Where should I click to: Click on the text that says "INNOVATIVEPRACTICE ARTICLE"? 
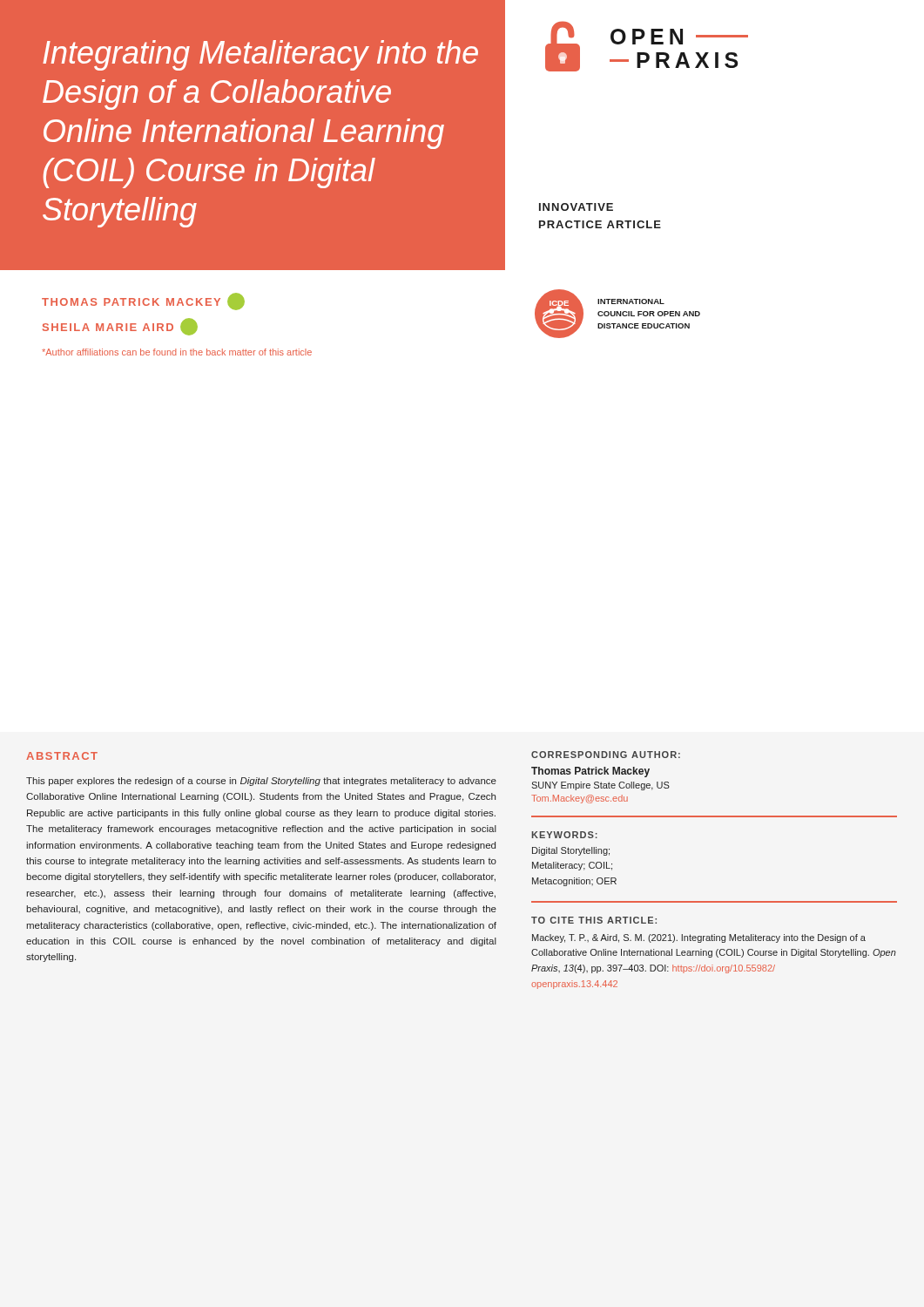625,216
